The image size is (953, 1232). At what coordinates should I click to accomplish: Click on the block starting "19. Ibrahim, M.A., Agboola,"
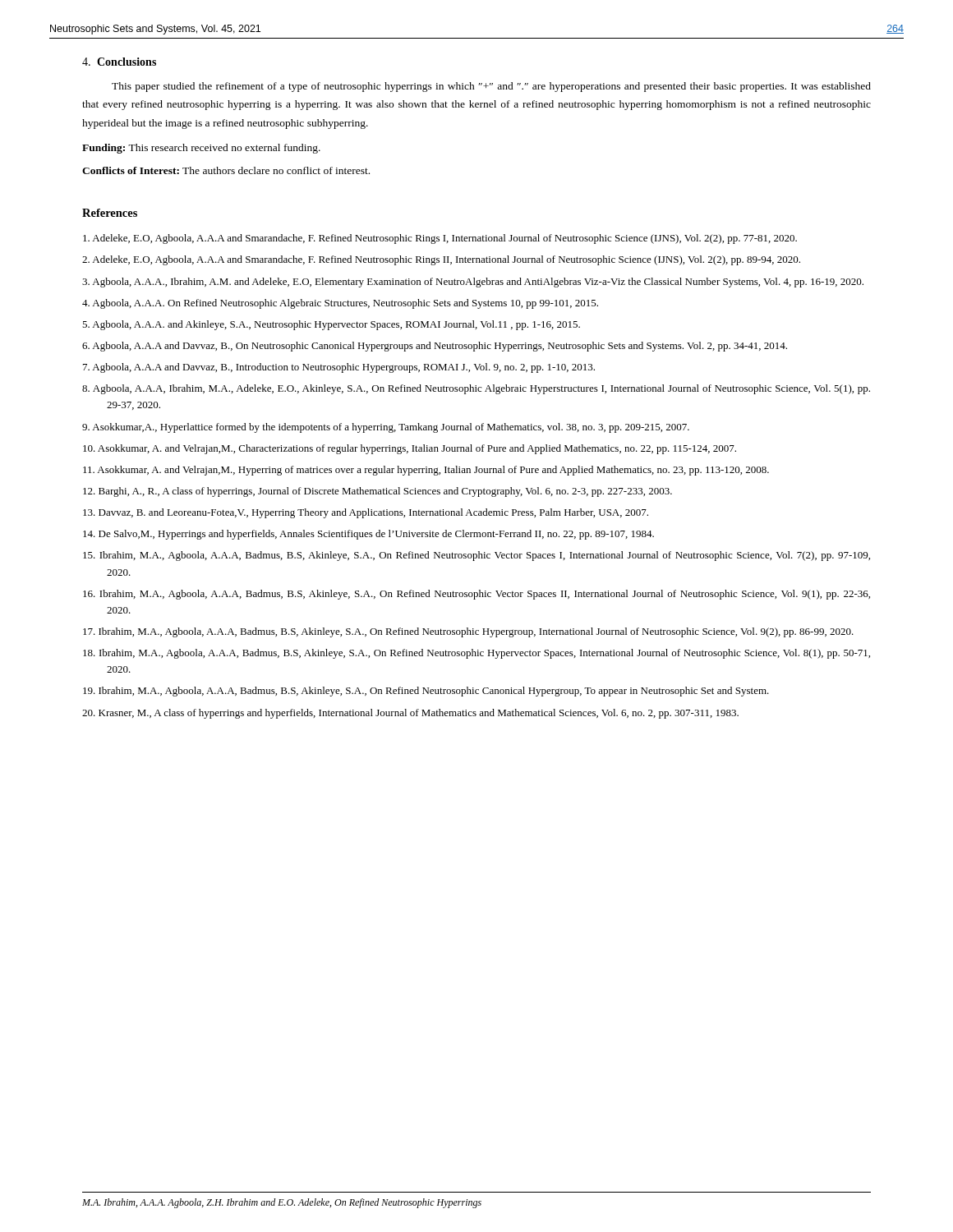(x=426, y=691)
